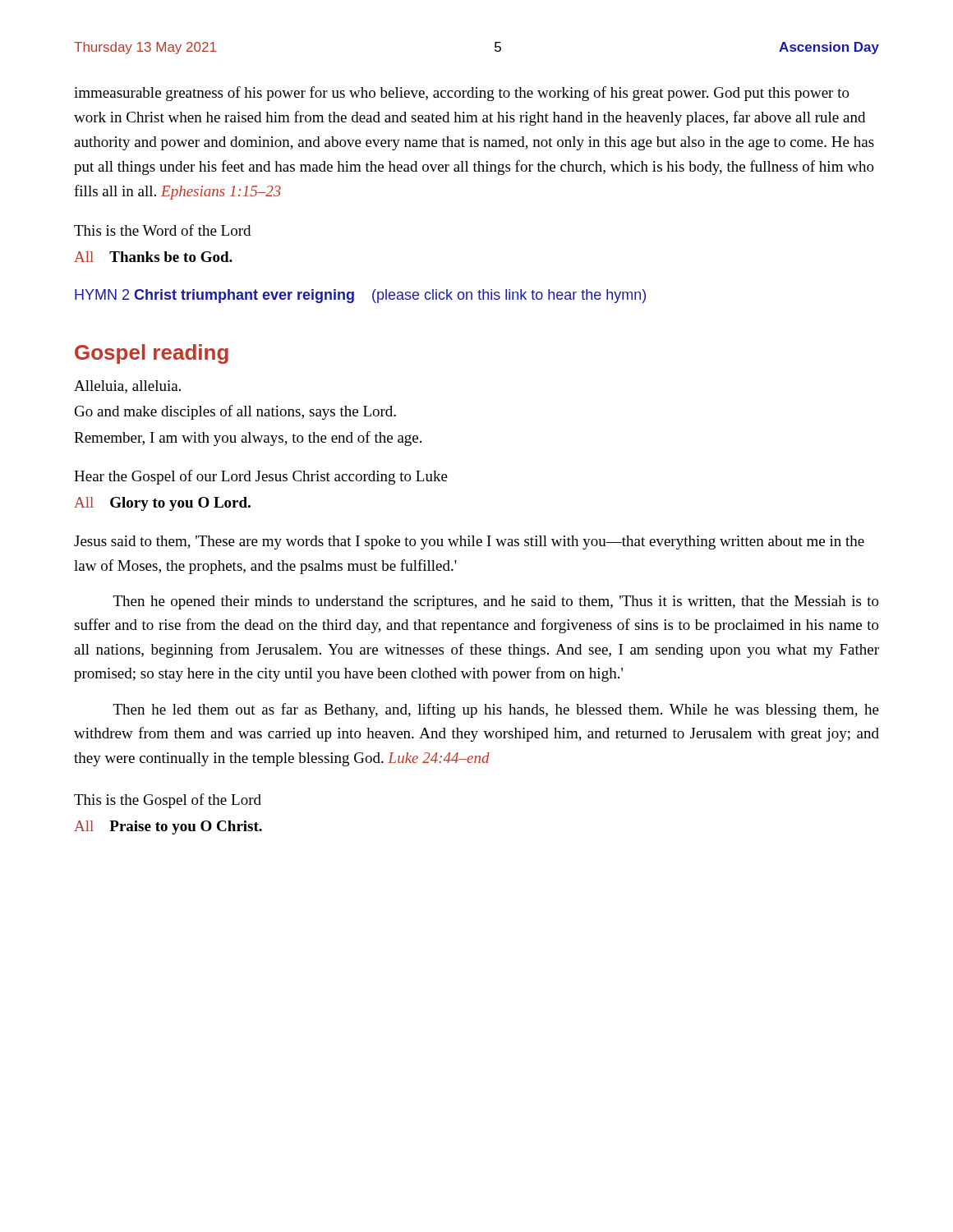Viewport: 953px width, 1232px height.
Task: Locate the element starting "Then he opened"
Action: click(476, 637)
